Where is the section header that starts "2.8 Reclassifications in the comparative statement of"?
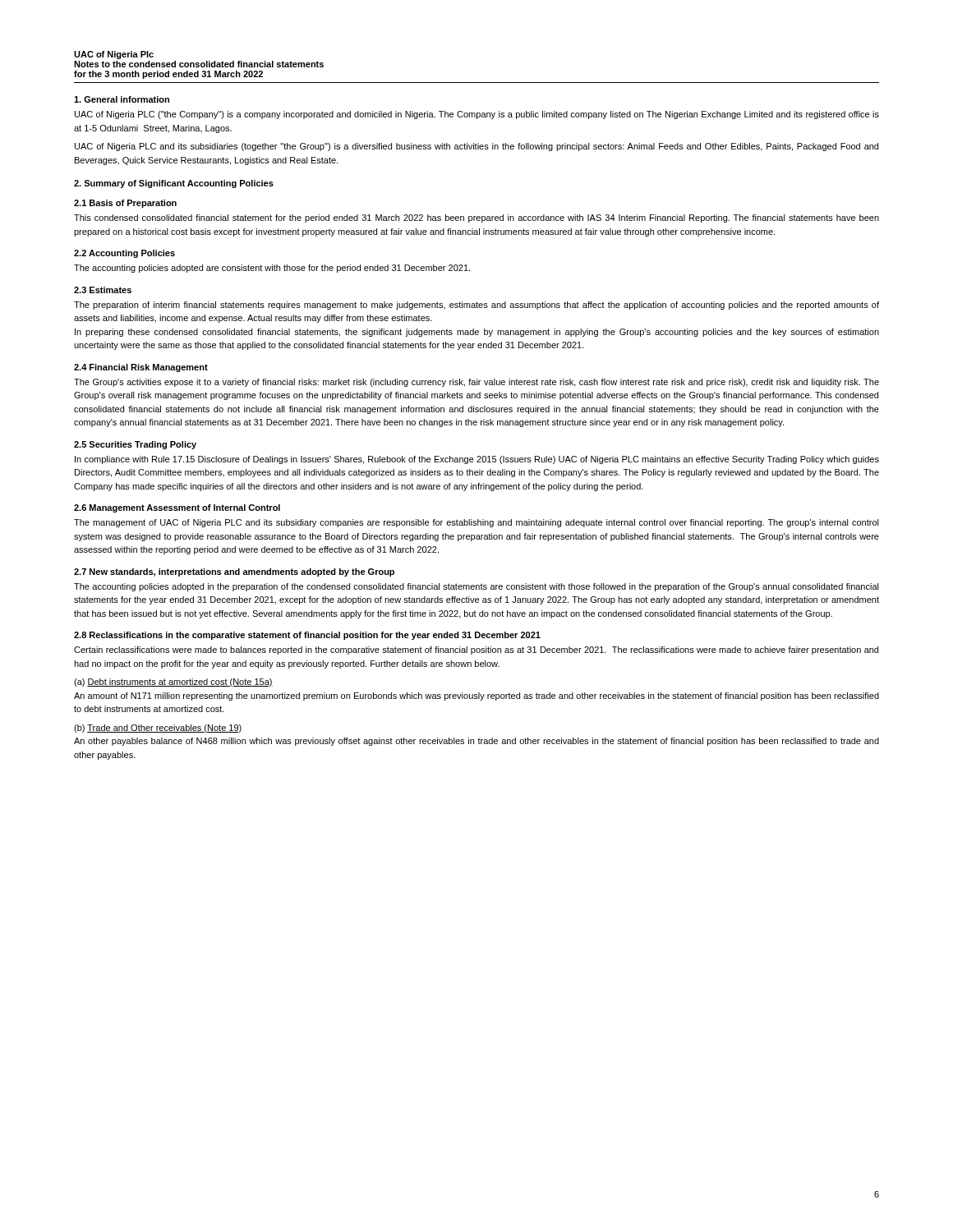 (307, 635)
